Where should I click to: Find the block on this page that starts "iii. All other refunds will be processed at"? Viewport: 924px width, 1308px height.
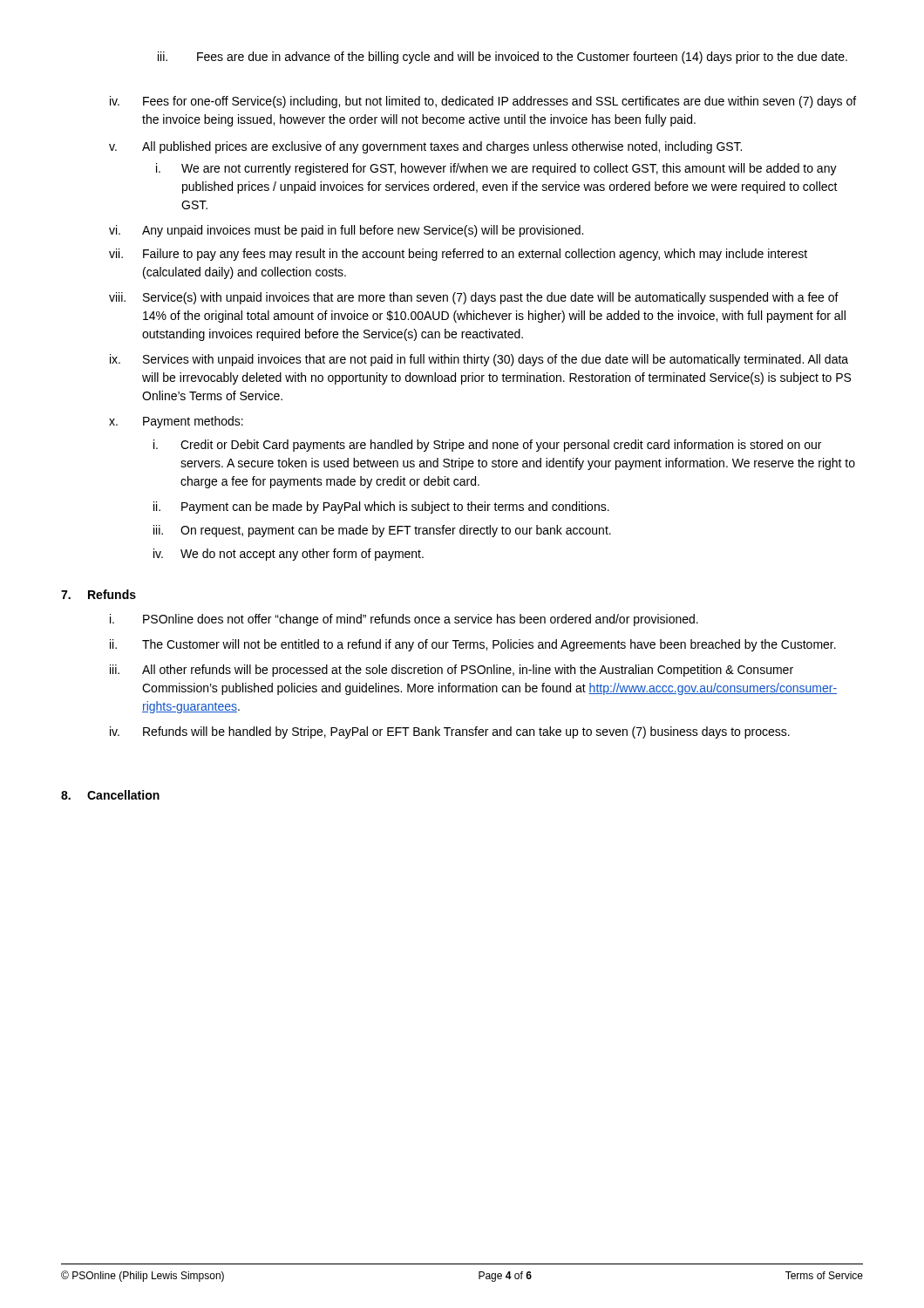pyautogui.click(x=486, y=688)
